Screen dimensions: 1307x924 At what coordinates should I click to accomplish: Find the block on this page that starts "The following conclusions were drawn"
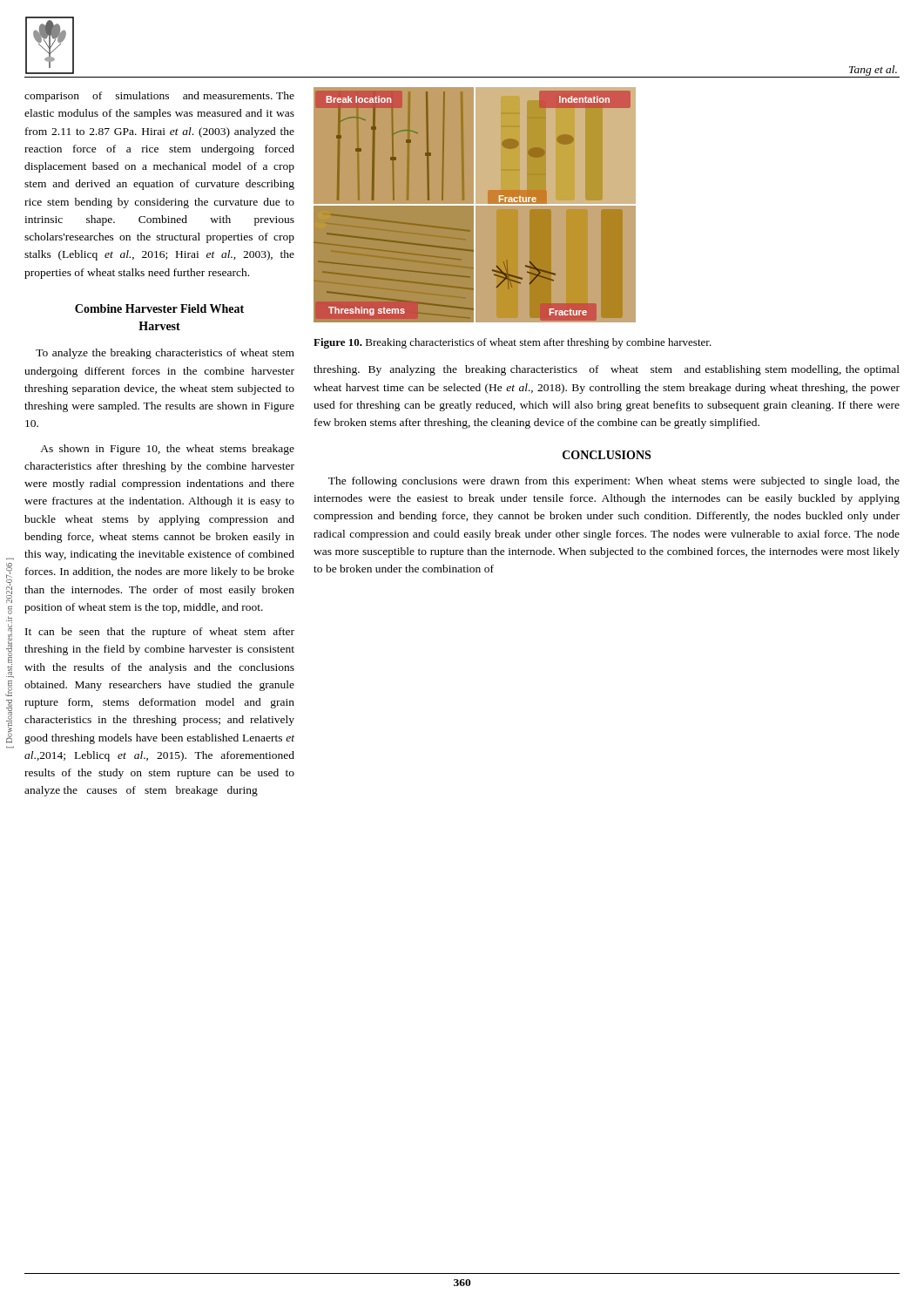pyautogui.click(x=607, y=524)
